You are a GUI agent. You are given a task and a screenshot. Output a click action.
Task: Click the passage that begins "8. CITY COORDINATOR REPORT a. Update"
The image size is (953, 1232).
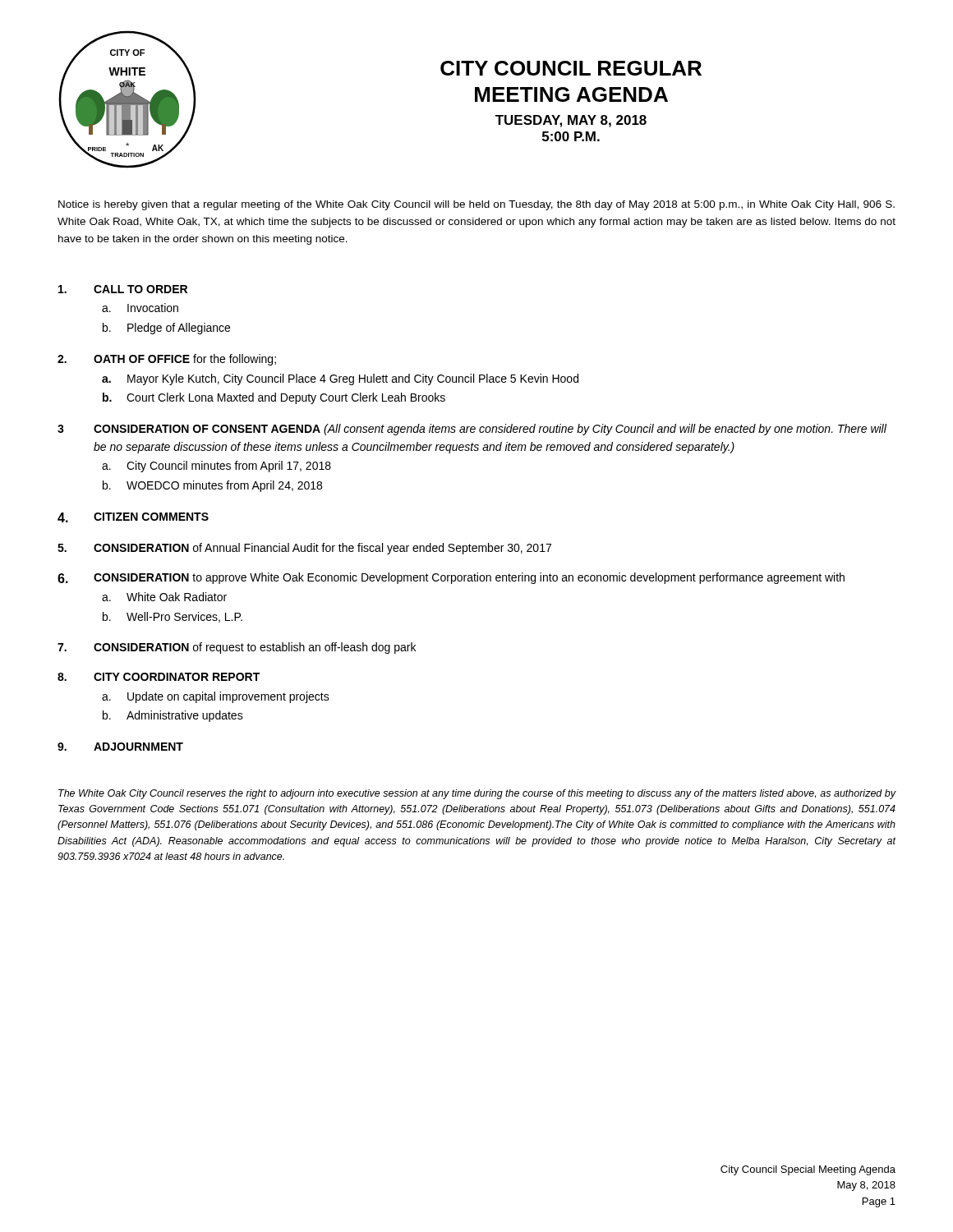click(x=159, y=677)
